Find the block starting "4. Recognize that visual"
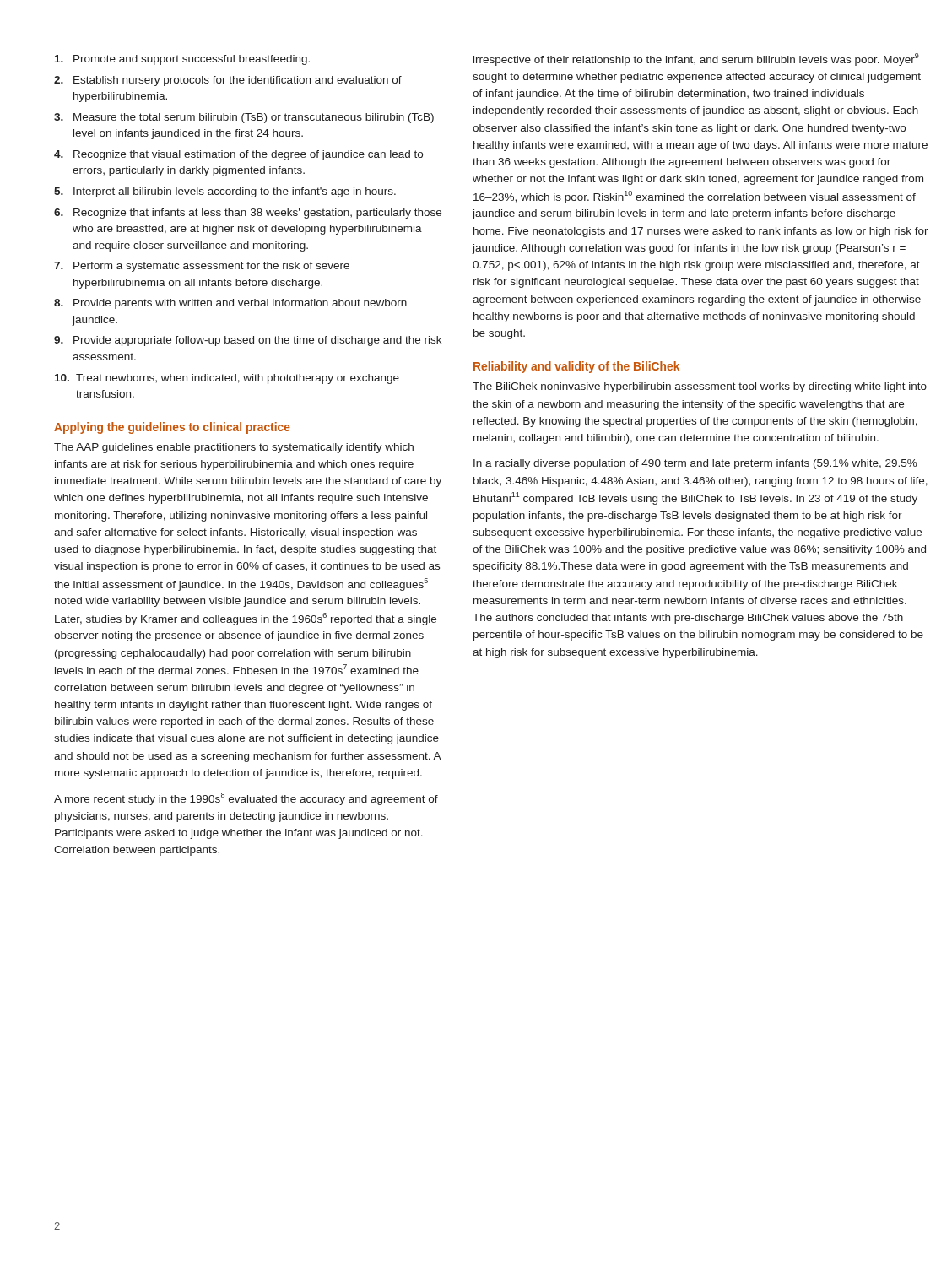This screenshot has width=952, height=1266. click(x=248, y=162)
